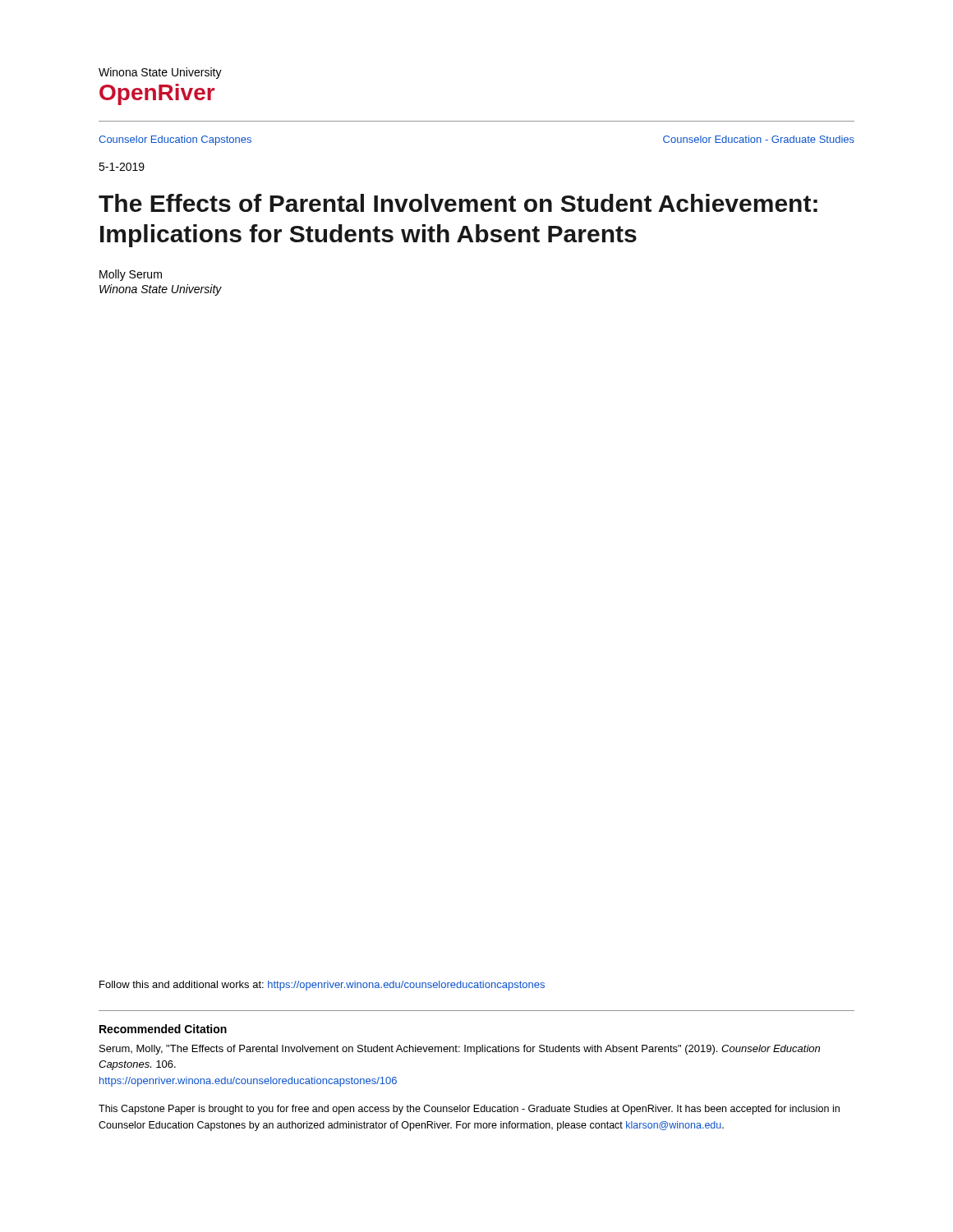Select the region starting "Recommended Citation"
The height and width of the screenshot is (1232, 953).
pos(163,1029)
